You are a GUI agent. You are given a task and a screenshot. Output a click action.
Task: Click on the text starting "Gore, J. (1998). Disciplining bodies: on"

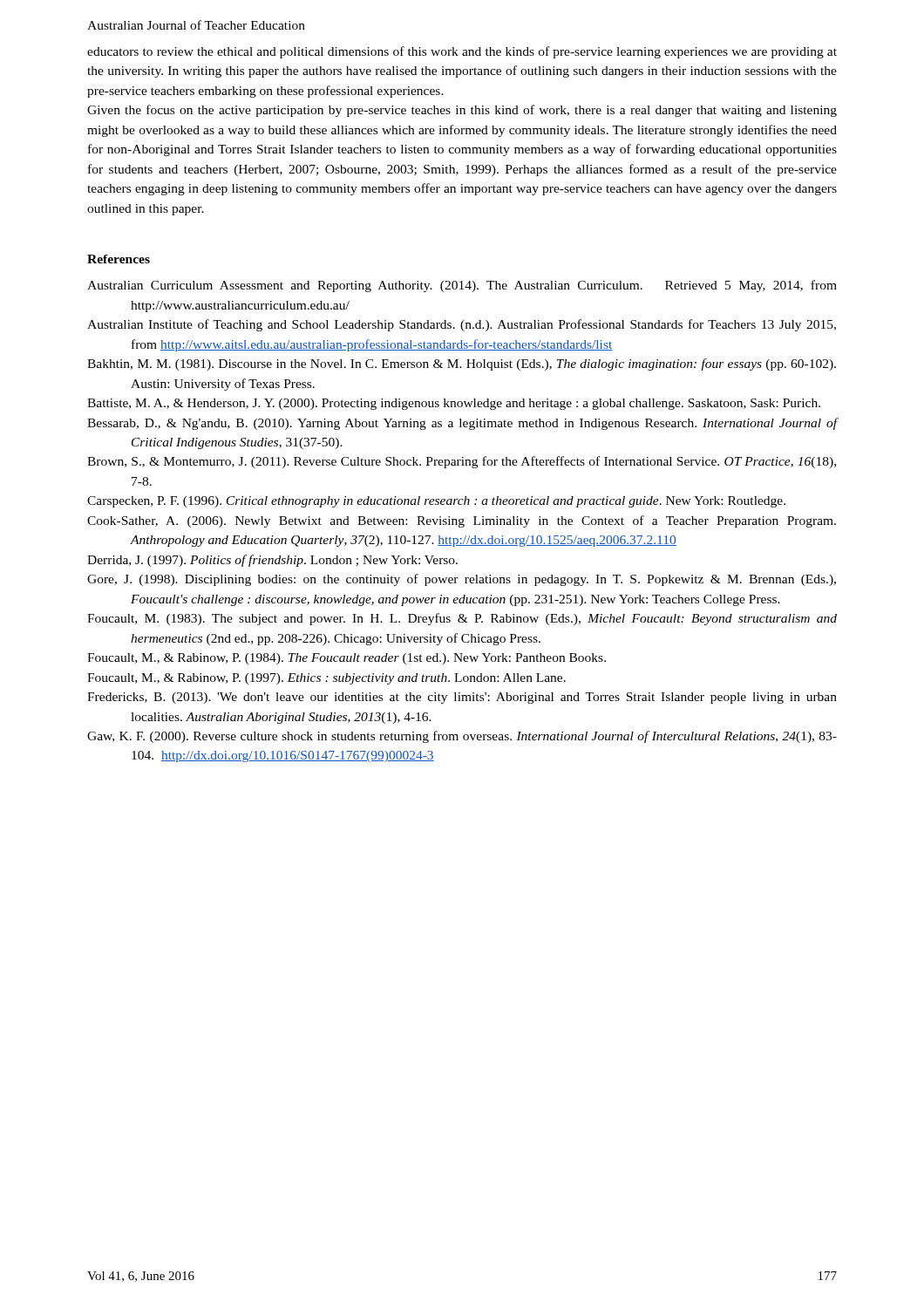pyautogui.click(x=462, y=589)
